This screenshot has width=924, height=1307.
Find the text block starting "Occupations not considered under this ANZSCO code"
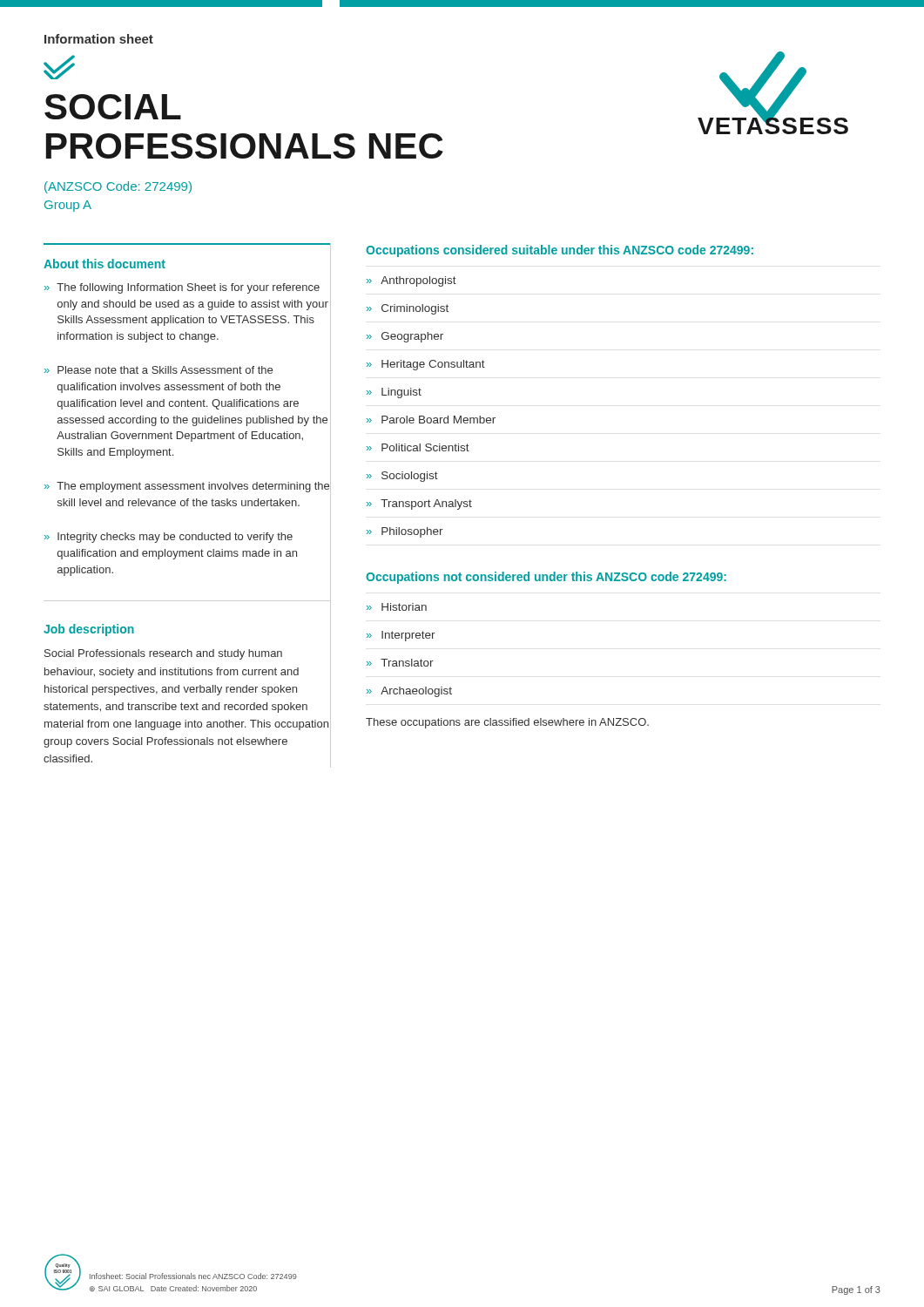point(546,577)
